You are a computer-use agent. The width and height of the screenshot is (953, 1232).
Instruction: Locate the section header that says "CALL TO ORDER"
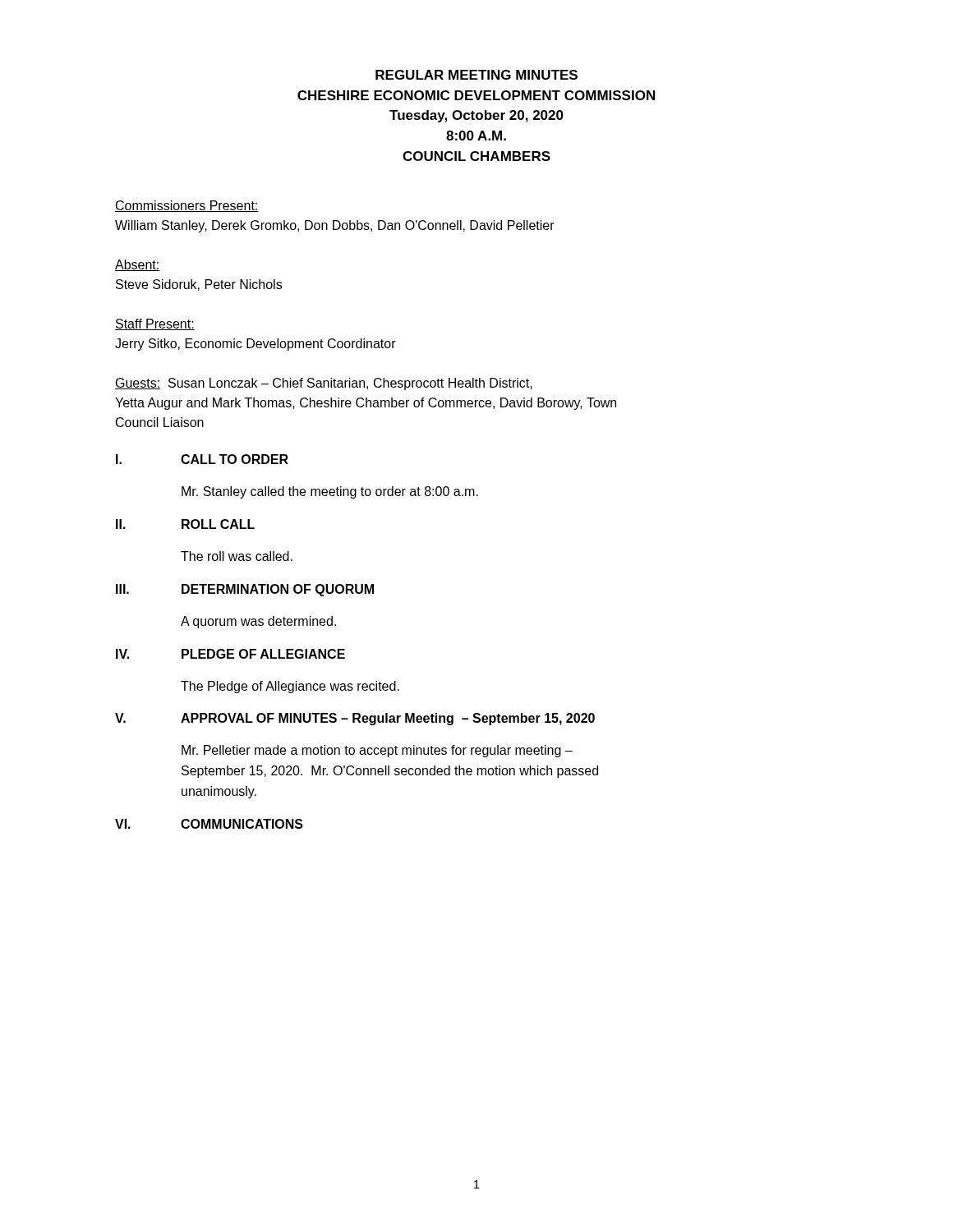click(x=235, y=460)
